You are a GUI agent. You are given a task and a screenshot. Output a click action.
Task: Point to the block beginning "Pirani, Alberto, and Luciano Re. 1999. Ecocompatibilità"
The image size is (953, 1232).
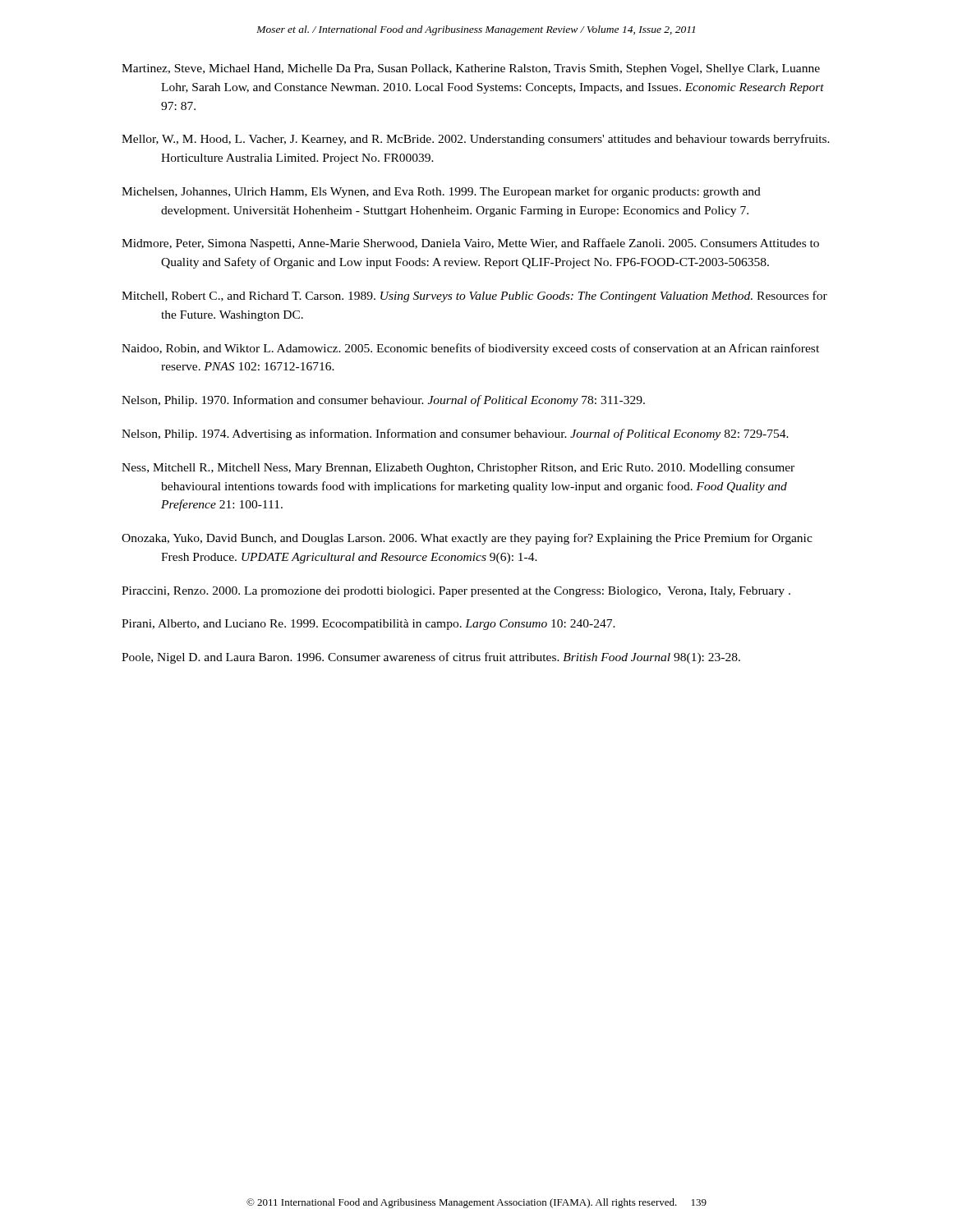pos(369,623)
